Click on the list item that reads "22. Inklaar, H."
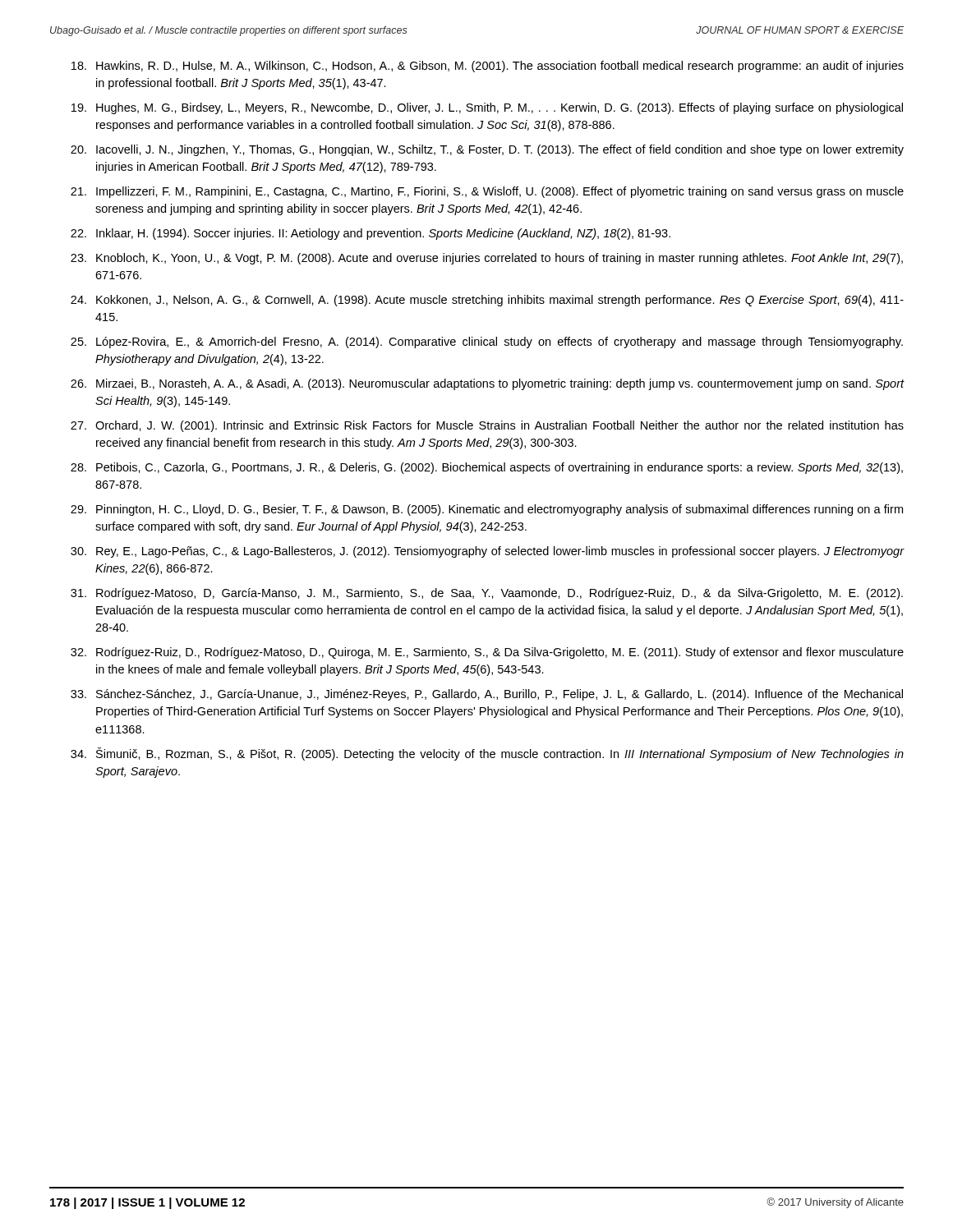 coord(476,234)
